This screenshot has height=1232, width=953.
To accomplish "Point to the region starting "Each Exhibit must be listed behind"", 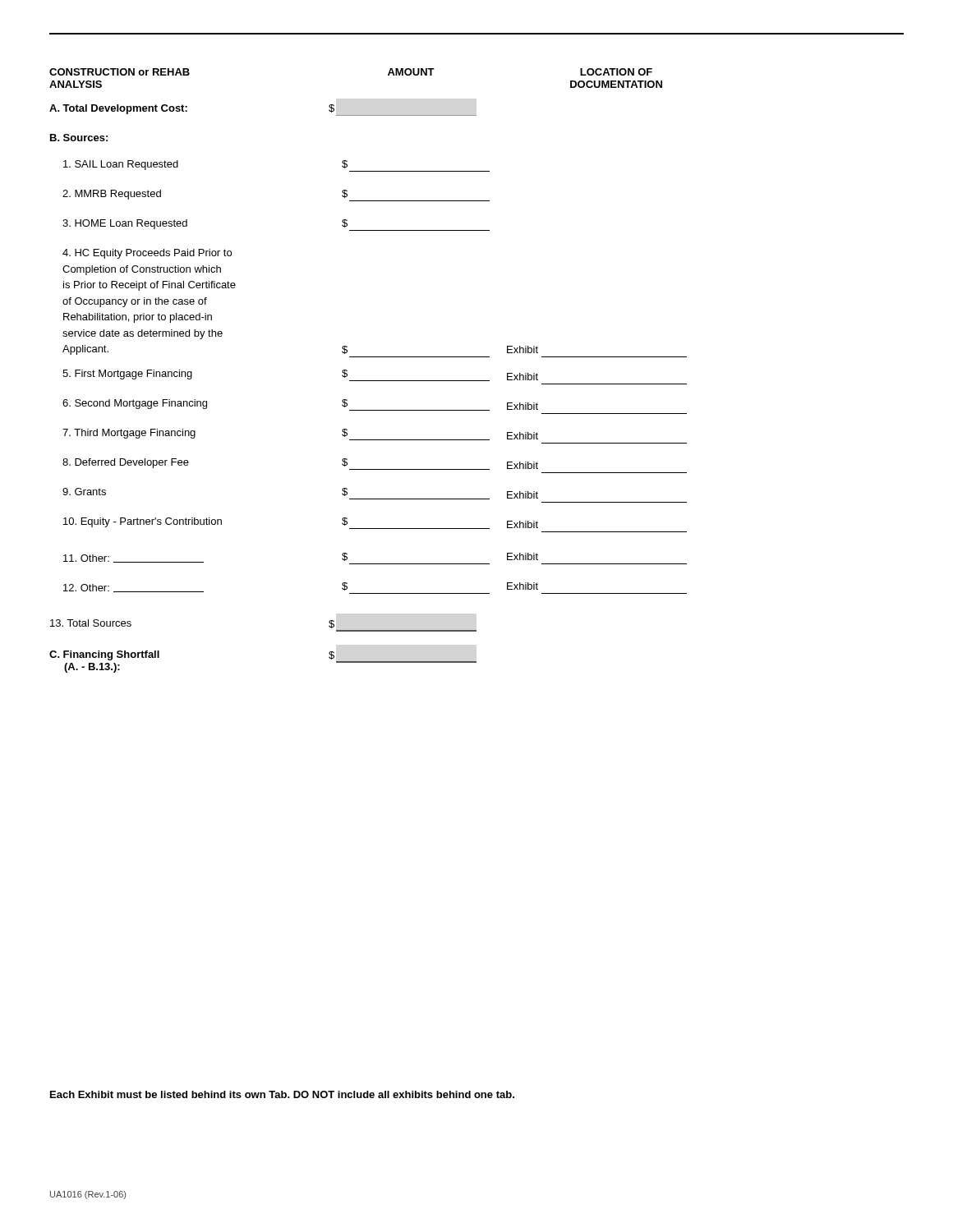I will 282,1094.
